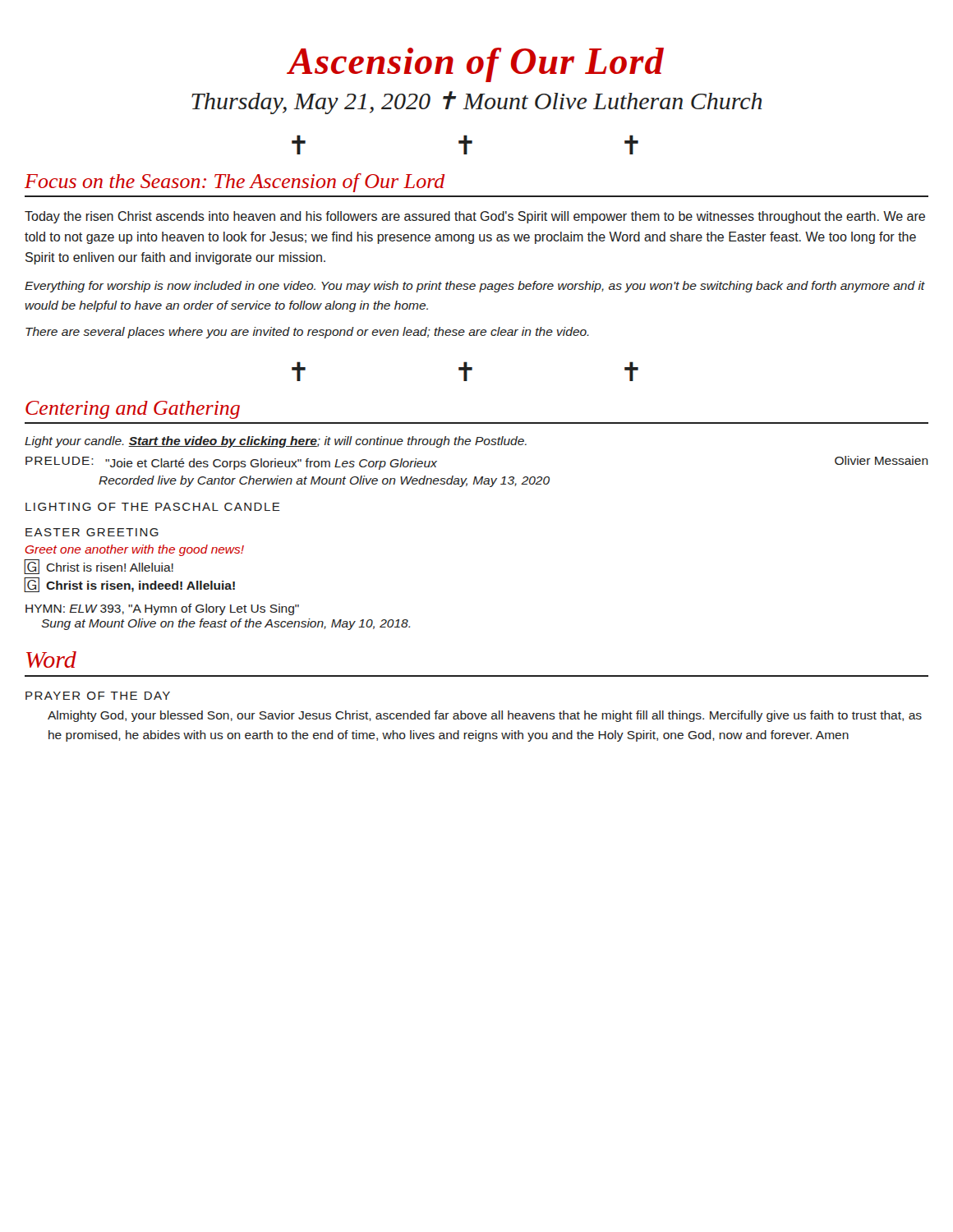Locate the block of text that opens with "Everything for worship is now included in one"
The image size is (953, 1232).
click(x=475, y=296)
